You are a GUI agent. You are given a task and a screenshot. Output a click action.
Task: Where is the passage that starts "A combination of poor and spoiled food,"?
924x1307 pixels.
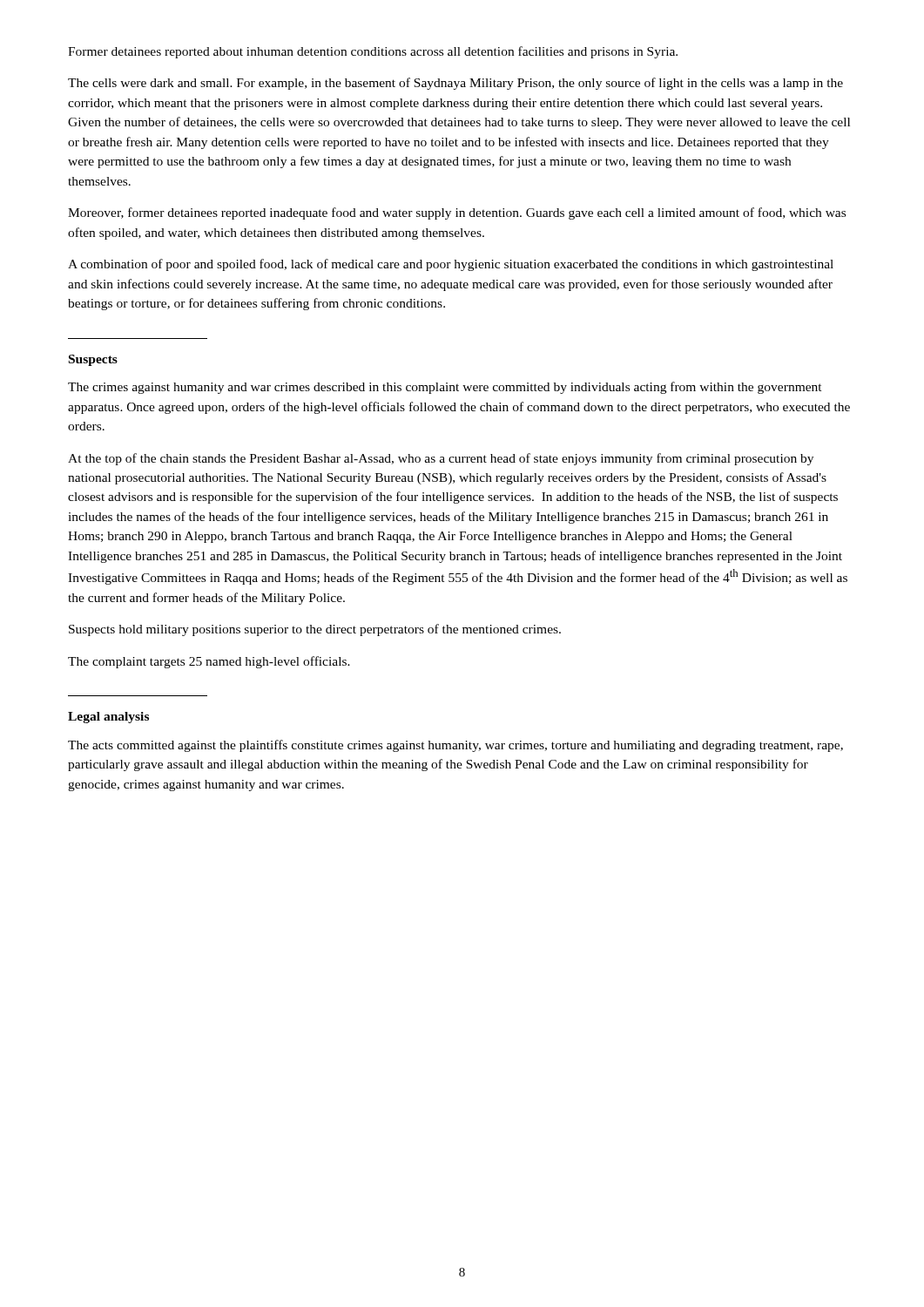click(462, 284)
